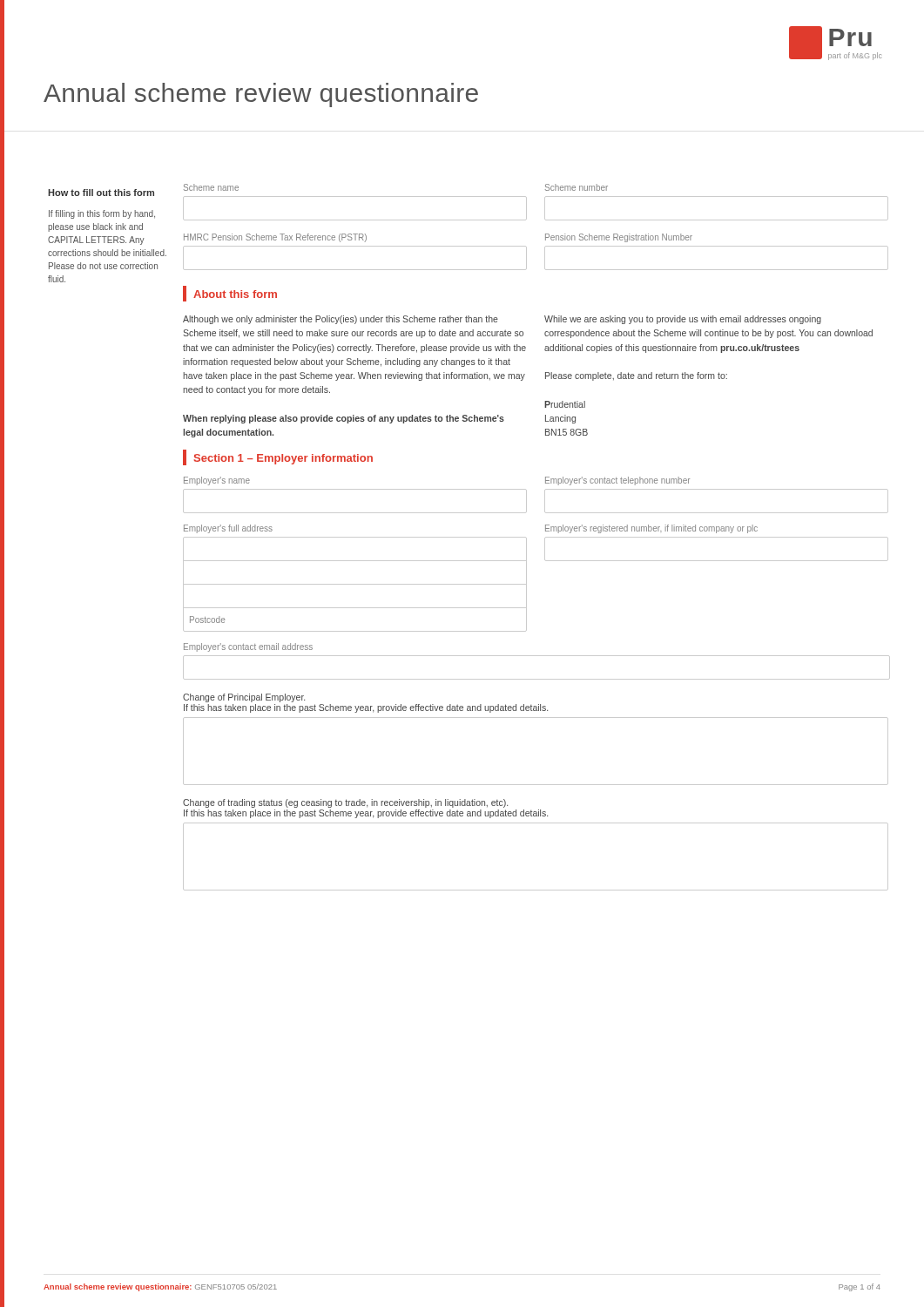
Task: Find the passage starting "Change of Principal Employer. If"
Action: 366,703
